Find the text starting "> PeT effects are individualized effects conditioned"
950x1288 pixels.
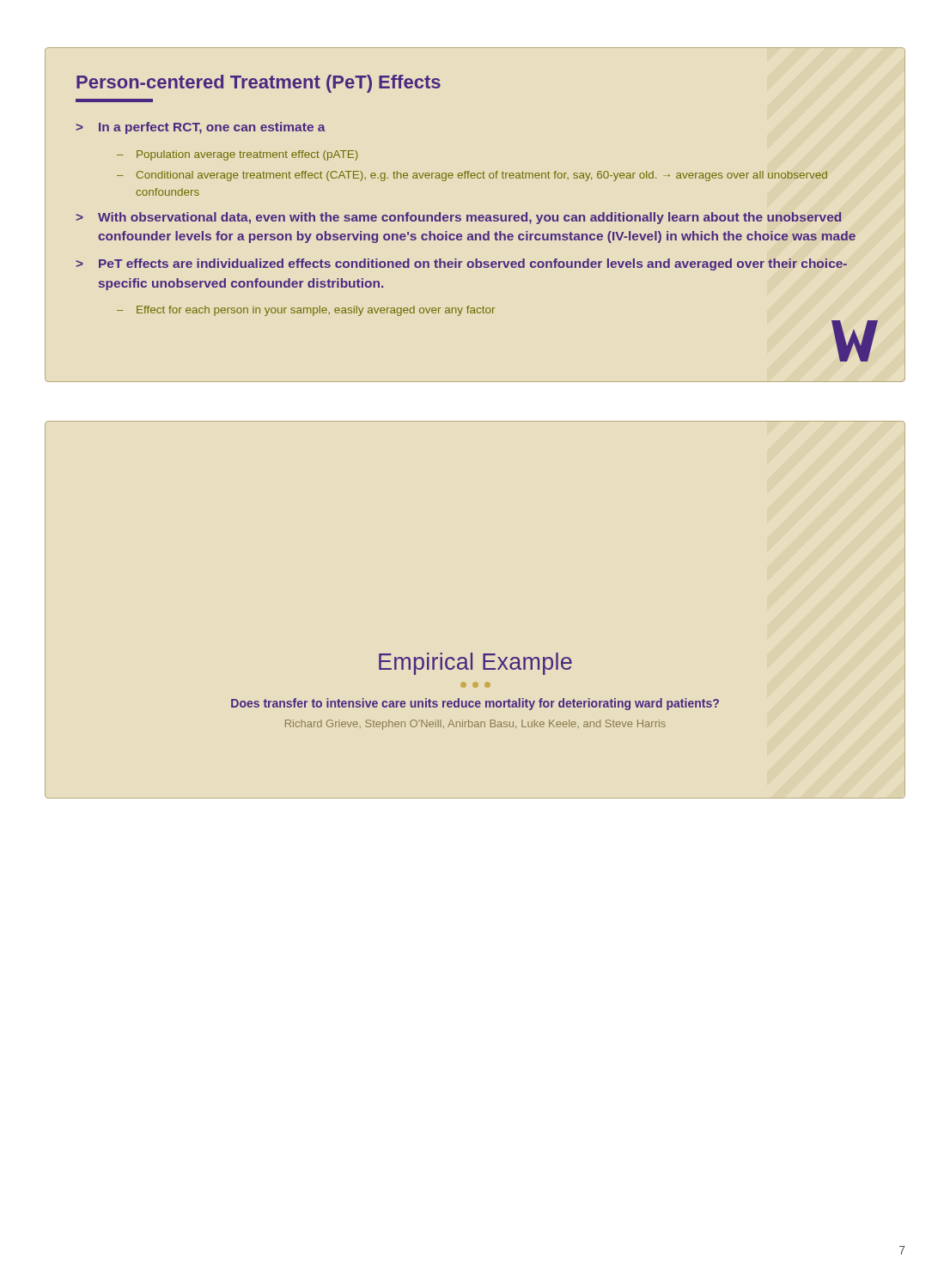coord(475,274)
